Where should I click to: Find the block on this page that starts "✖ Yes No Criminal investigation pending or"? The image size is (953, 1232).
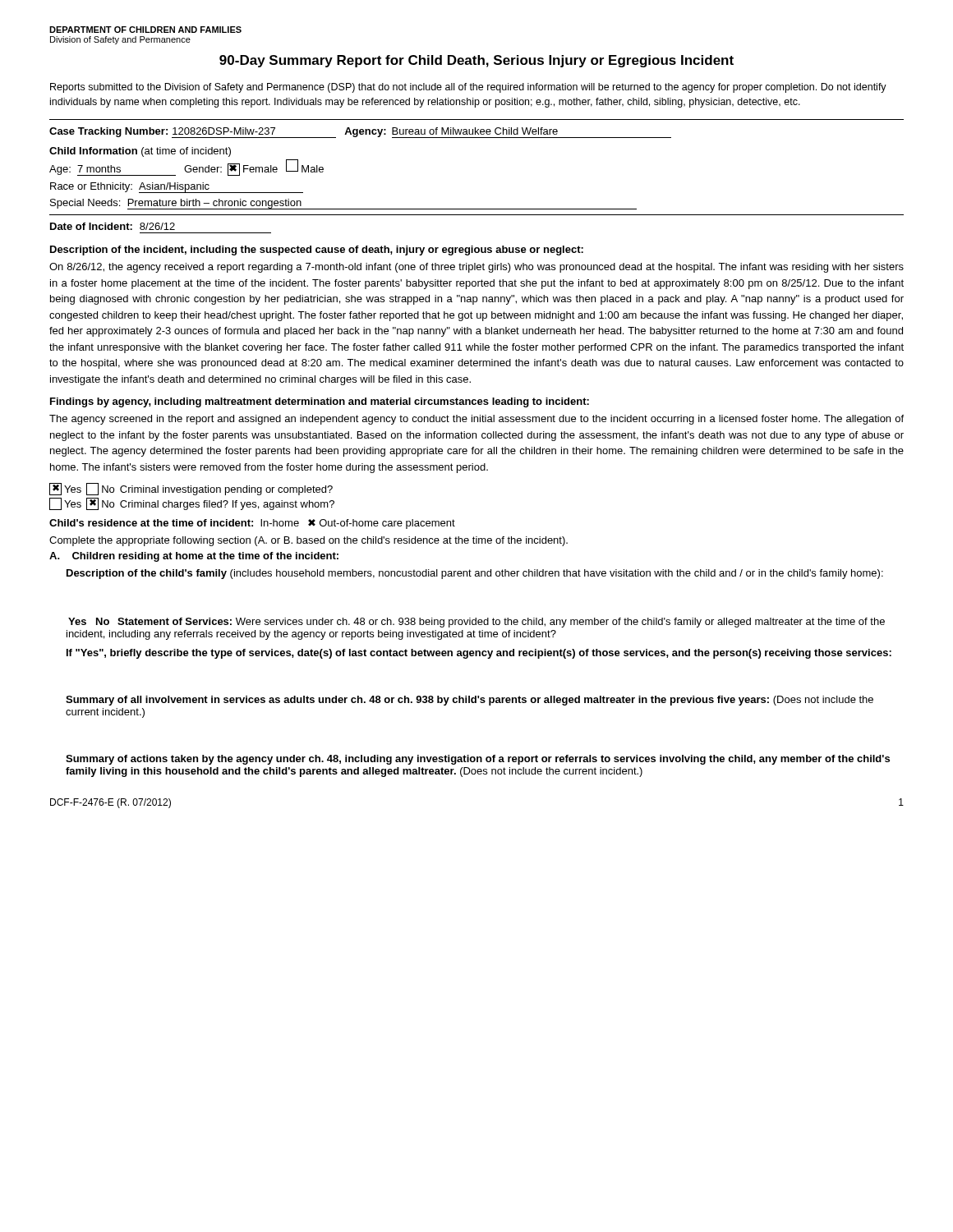pyautogui.click(x=191, y=489)
